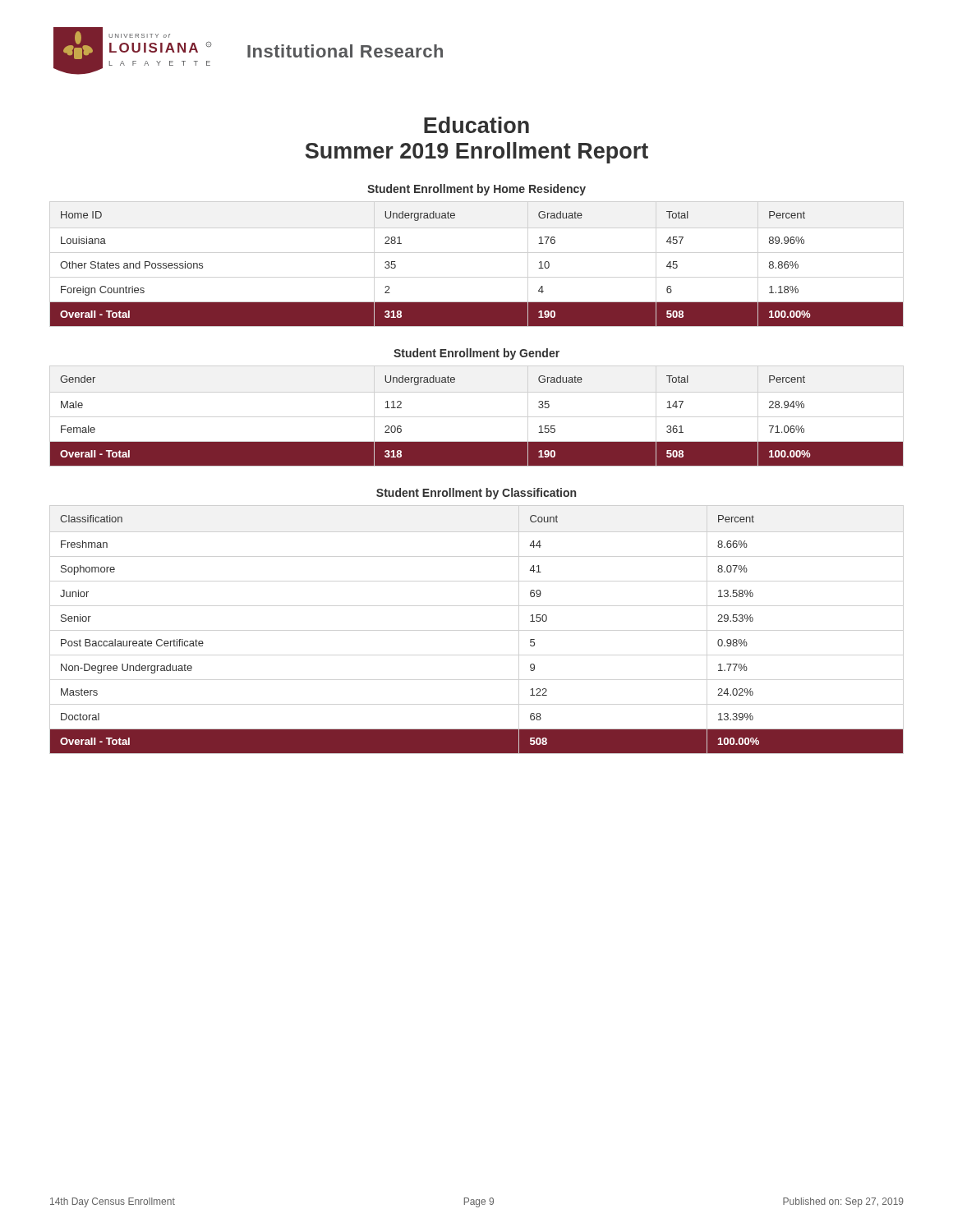Find "Education Summer 2019 Enrollment Report" on this page
This screenshot has width=953, height=1232.
[476, 139]
